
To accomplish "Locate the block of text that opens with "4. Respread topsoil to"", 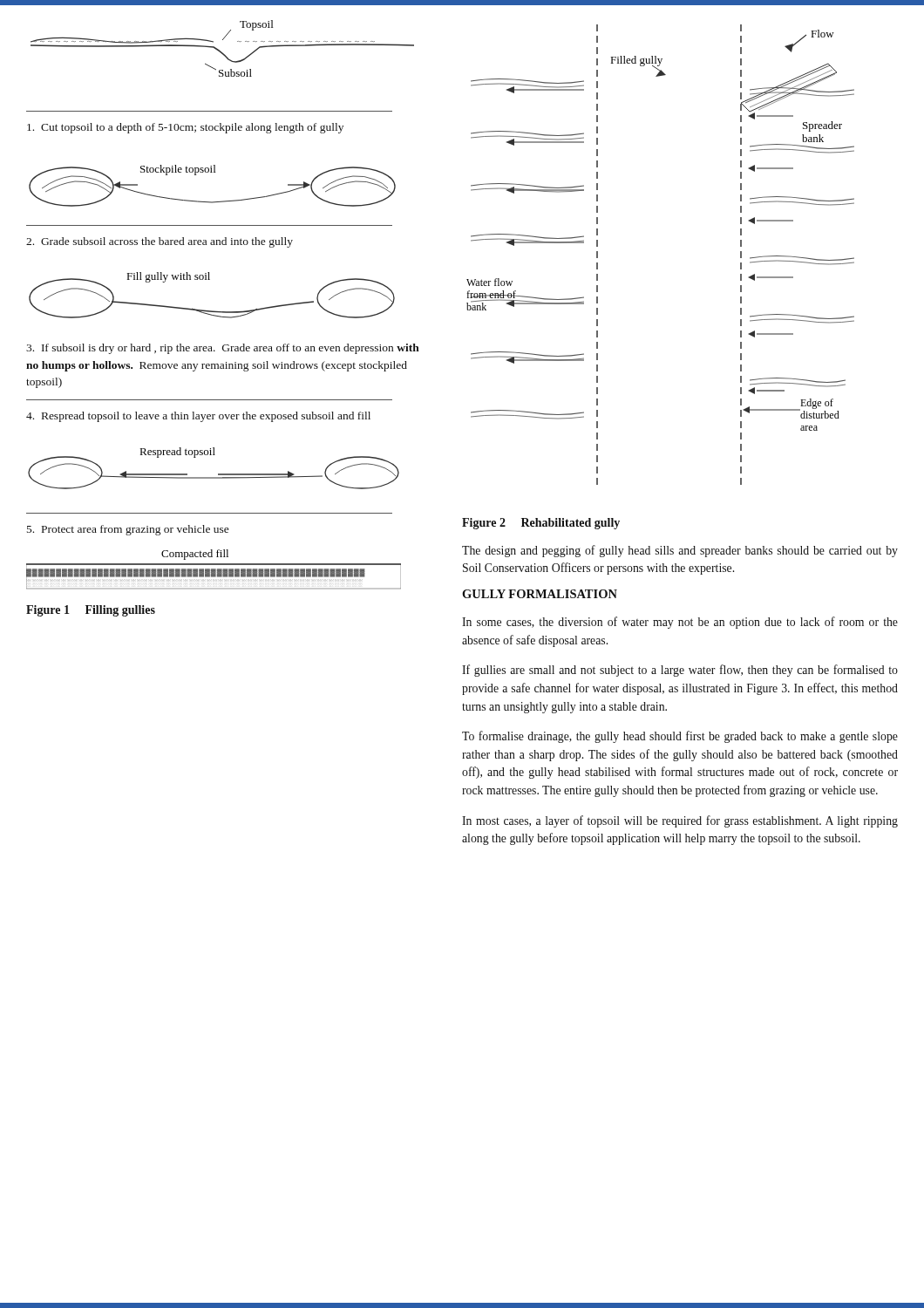I will click(x=227, y=416).
